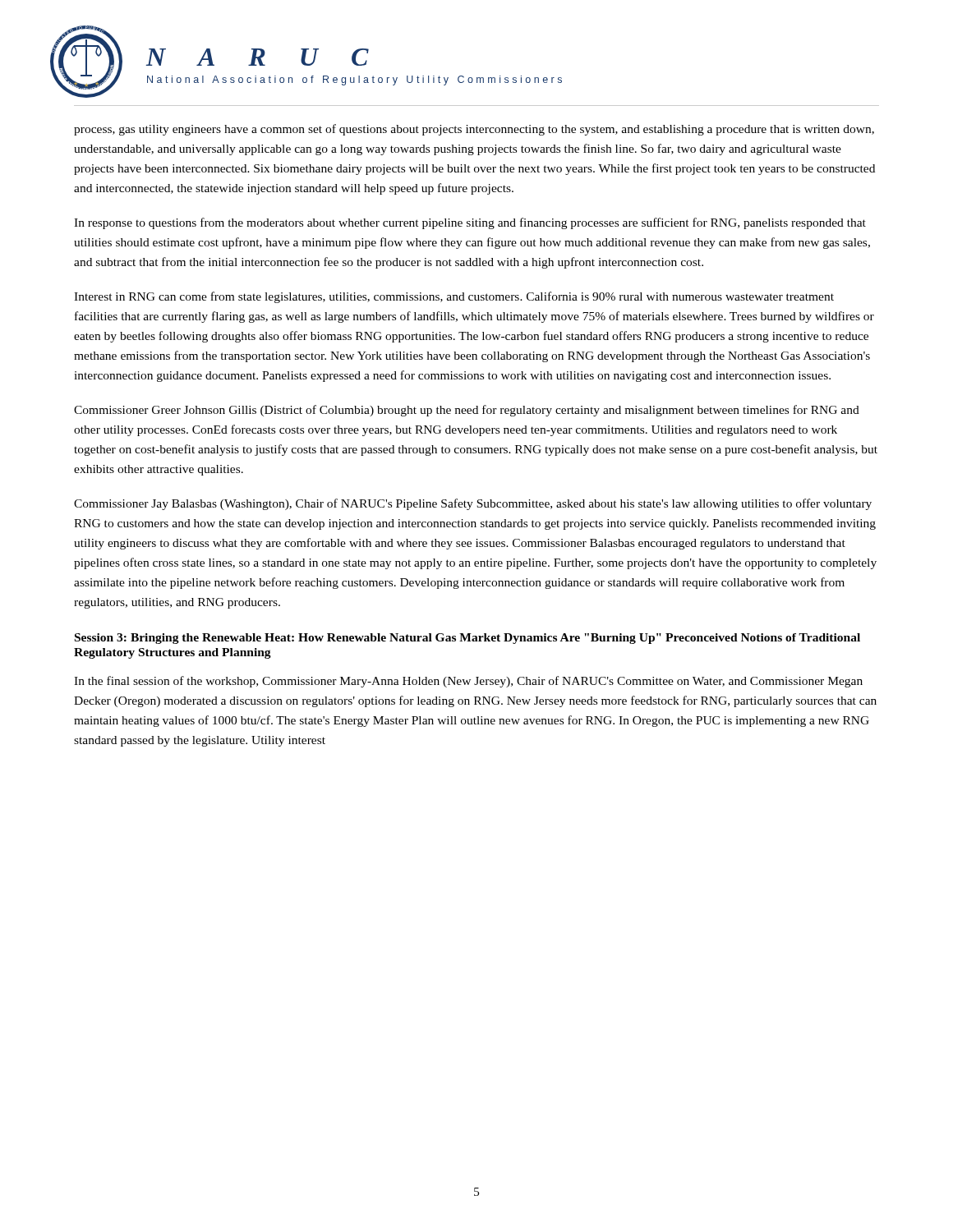Select the region starting "process, gas utility"
953x1232 pixels.
[475, 158]
